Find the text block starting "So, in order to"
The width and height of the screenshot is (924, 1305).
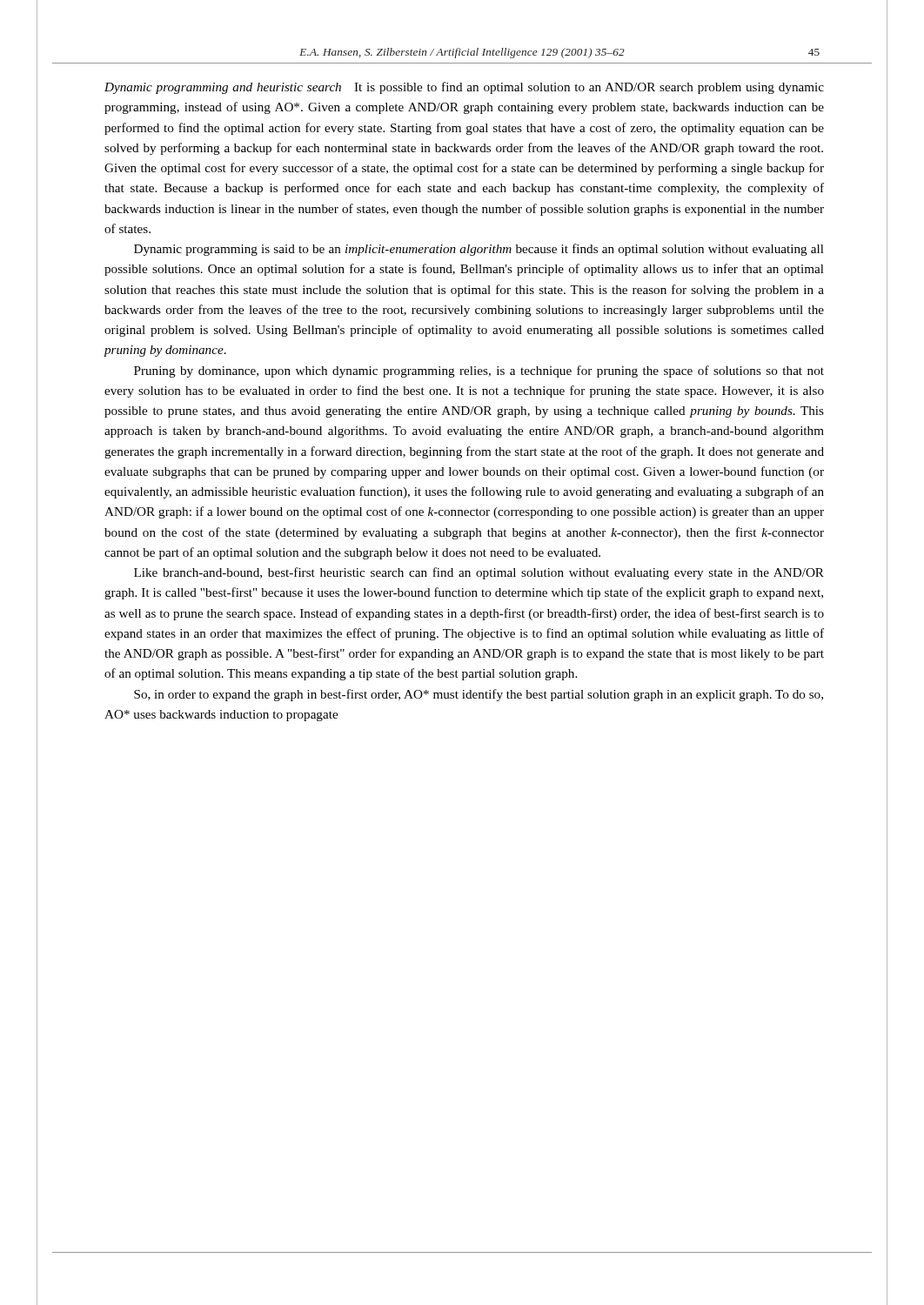464,704
